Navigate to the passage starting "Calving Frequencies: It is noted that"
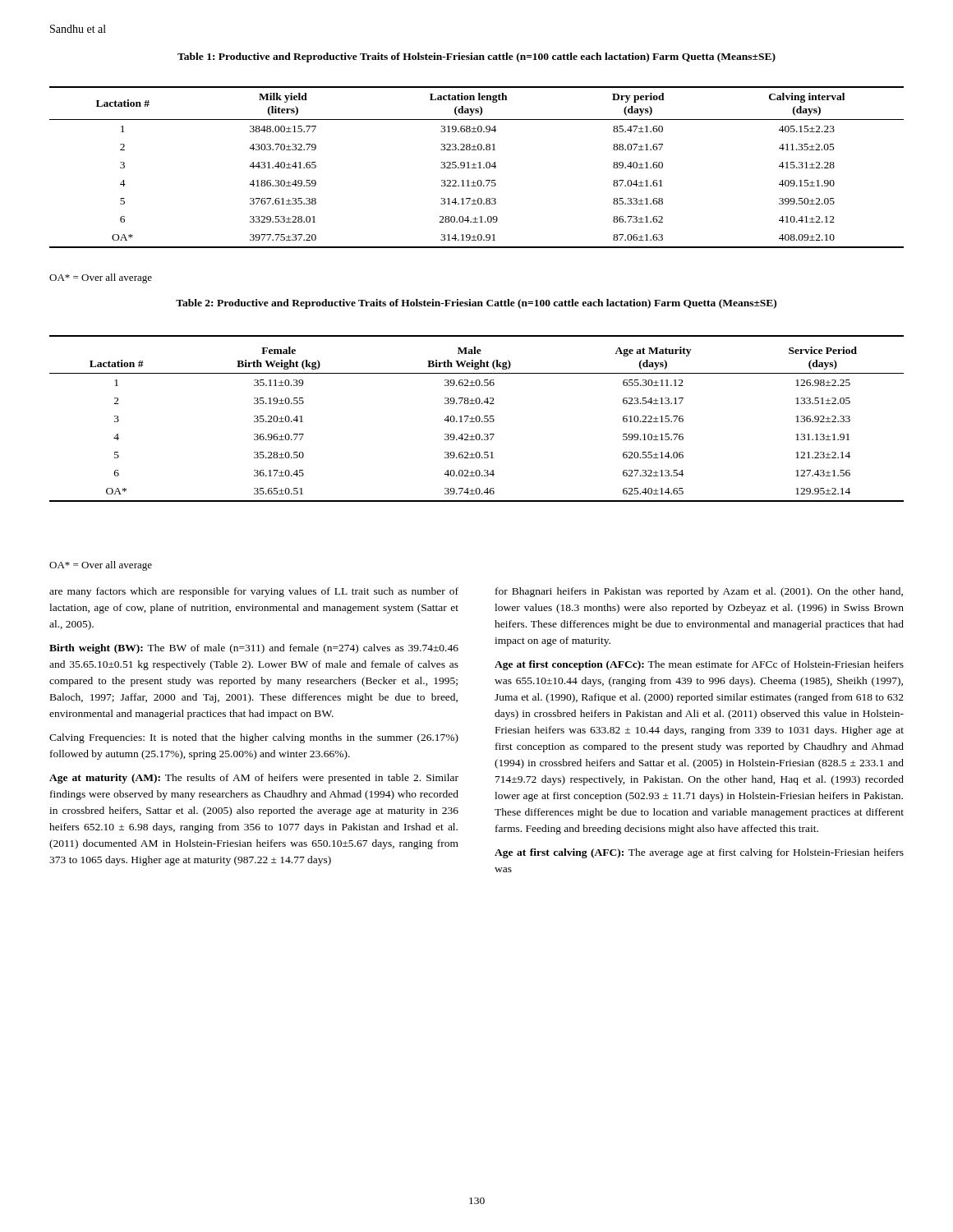The image size is (953, 1232). (254, 745)
